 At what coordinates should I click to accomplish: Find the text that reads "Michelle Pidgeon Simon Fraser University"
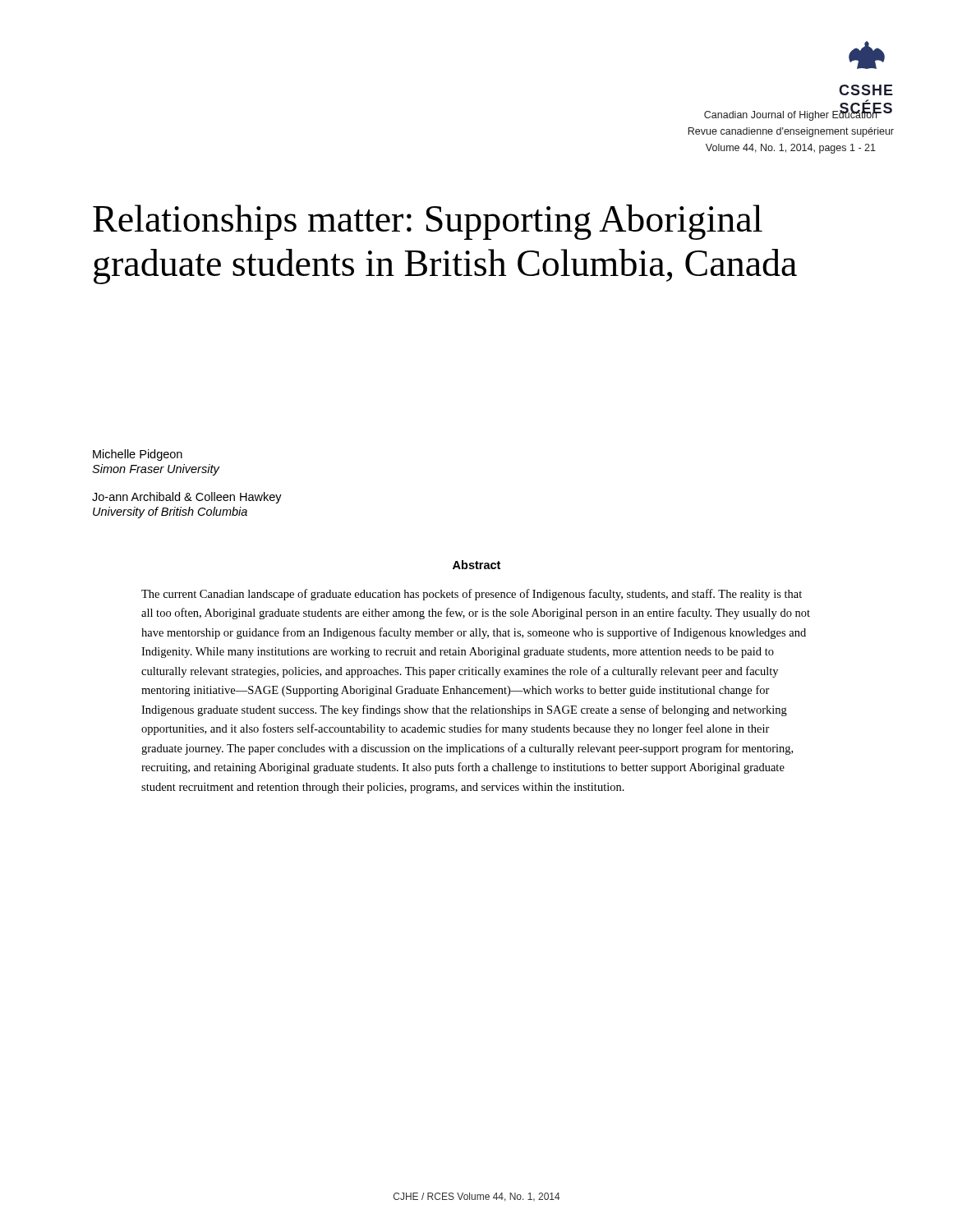[187, 462]
